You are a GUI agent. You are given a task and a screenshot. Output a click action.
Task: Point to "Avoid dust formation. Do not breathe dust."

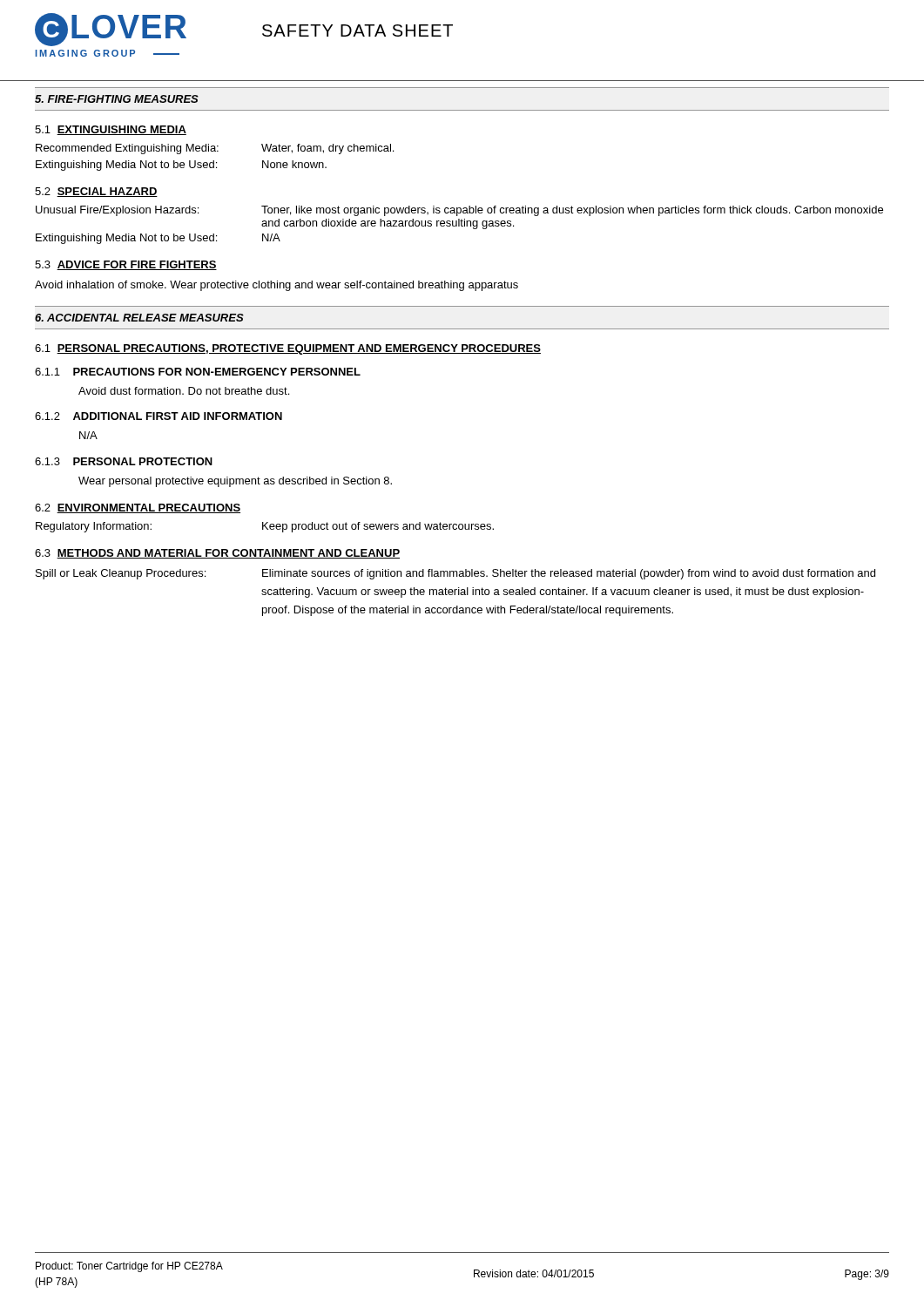coord(184,390)
